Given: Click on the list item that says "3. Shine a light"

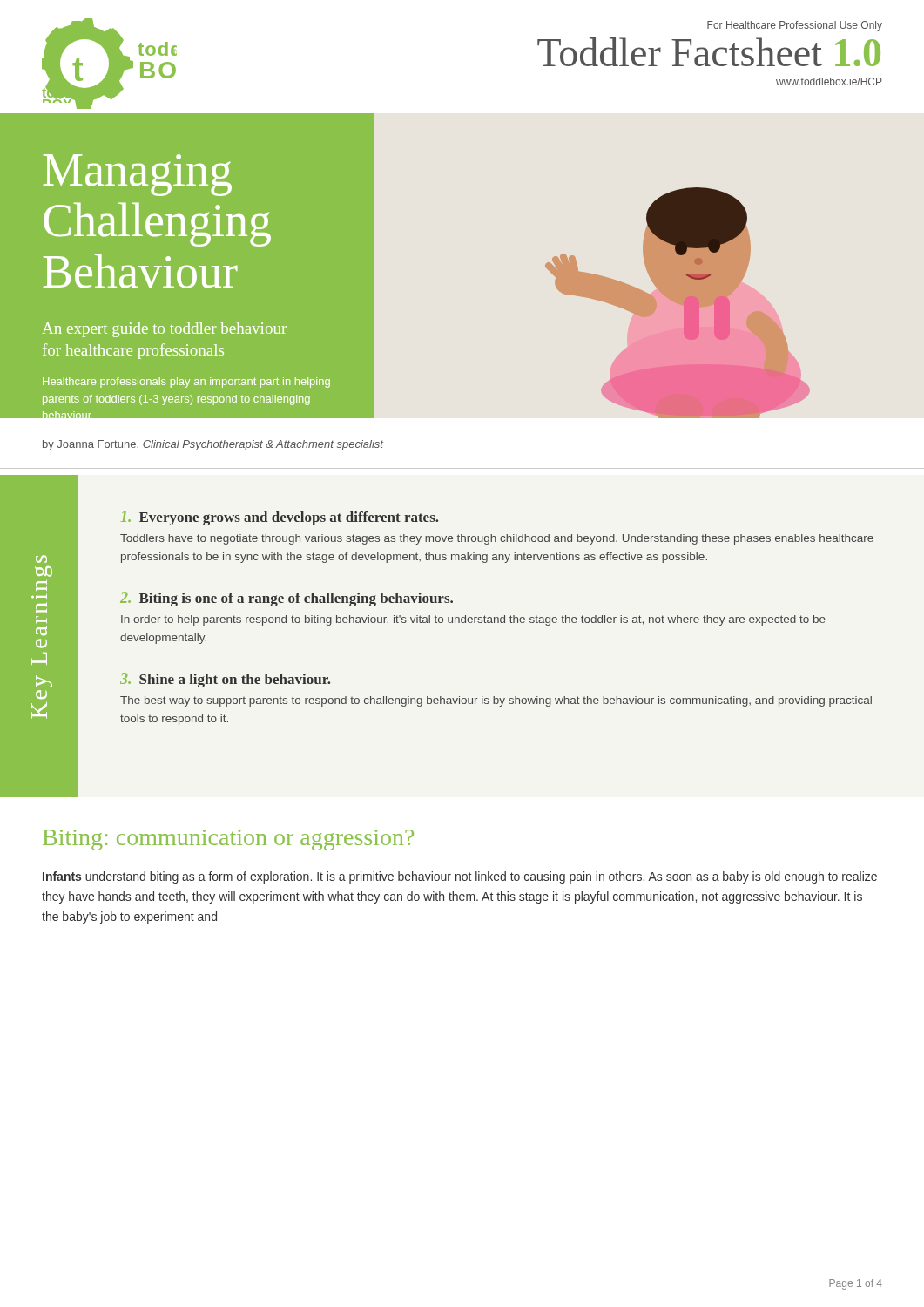Looking at the screenshot, I should pos(501,699).
